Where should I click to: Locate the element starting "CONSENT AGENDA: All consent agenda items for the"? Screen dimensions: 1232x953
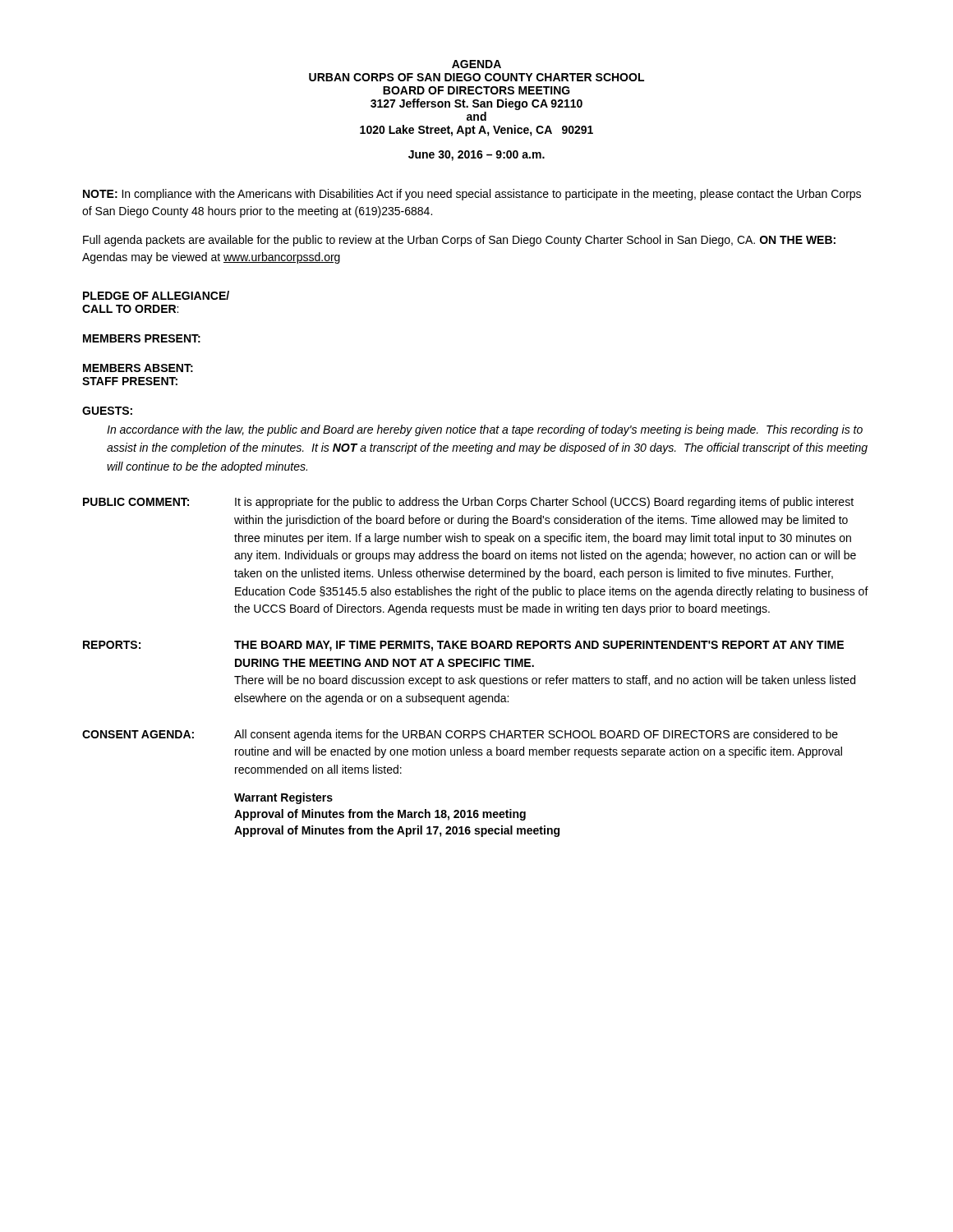(x=476, y=753)
